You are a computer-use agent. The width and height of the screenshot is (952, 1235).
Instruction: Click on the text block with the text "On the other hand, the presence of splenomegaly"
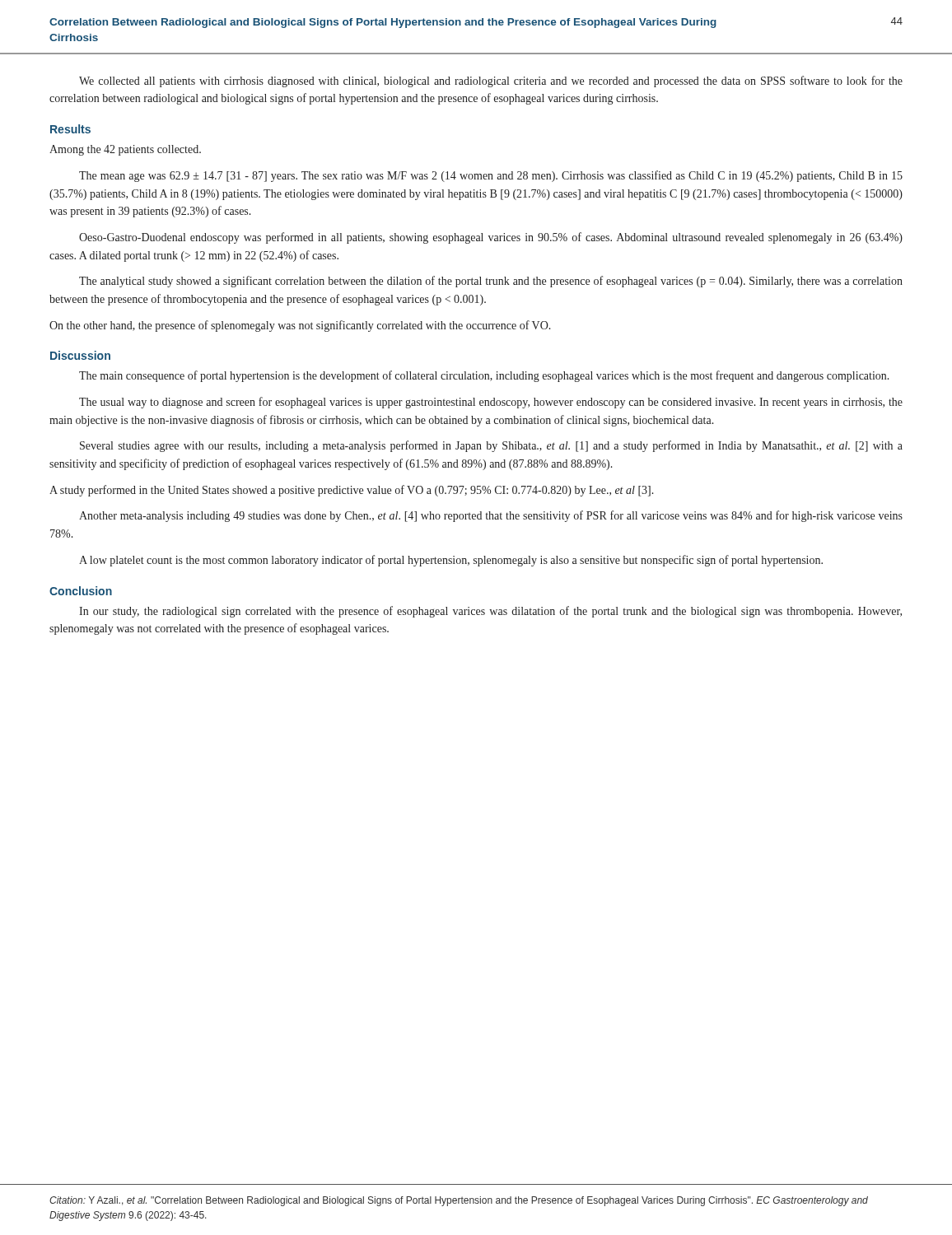pyautogui.click(x=300, y=325)
